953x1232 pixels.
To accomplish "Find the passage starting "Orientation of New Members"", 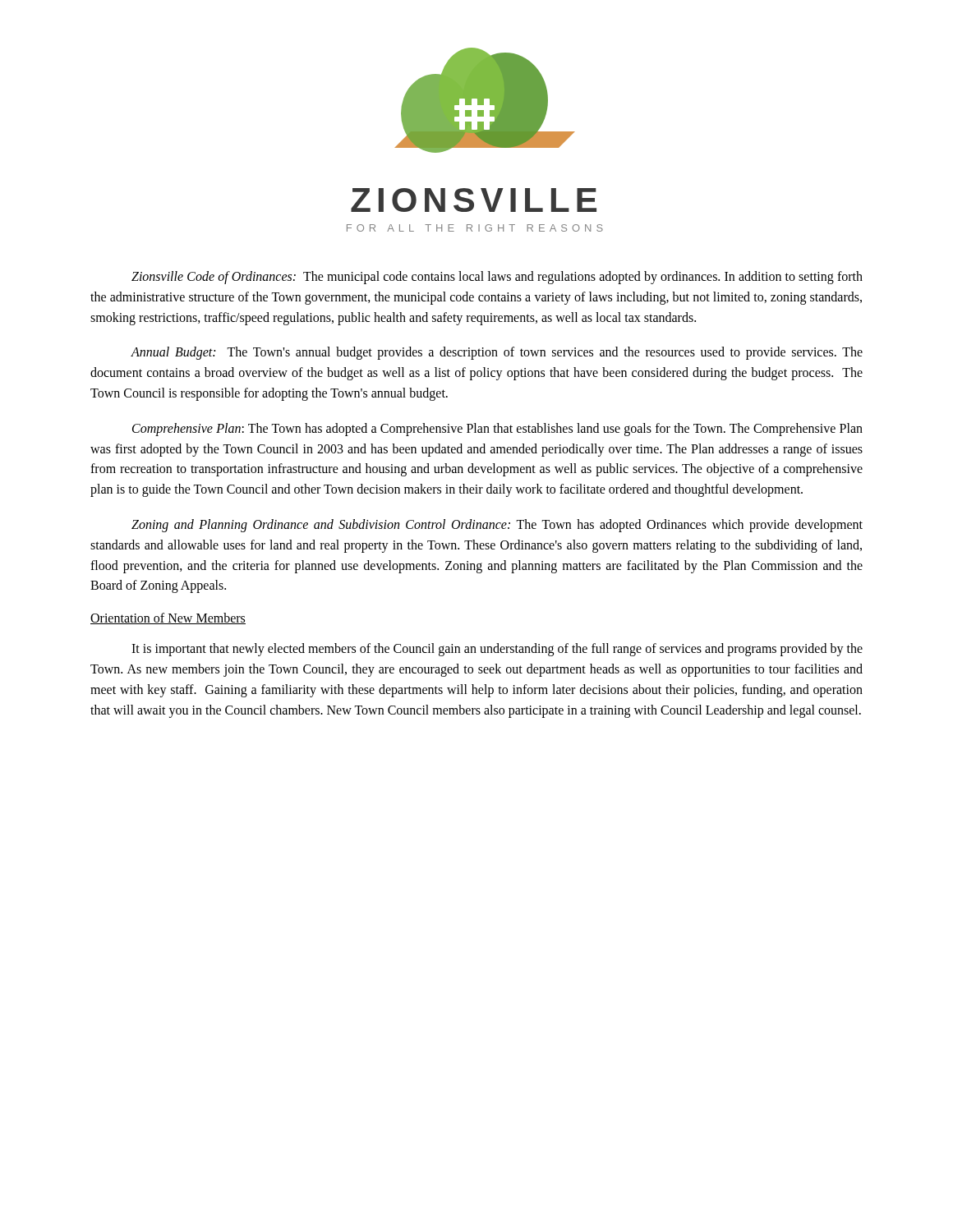I will [x=168, y=618].
